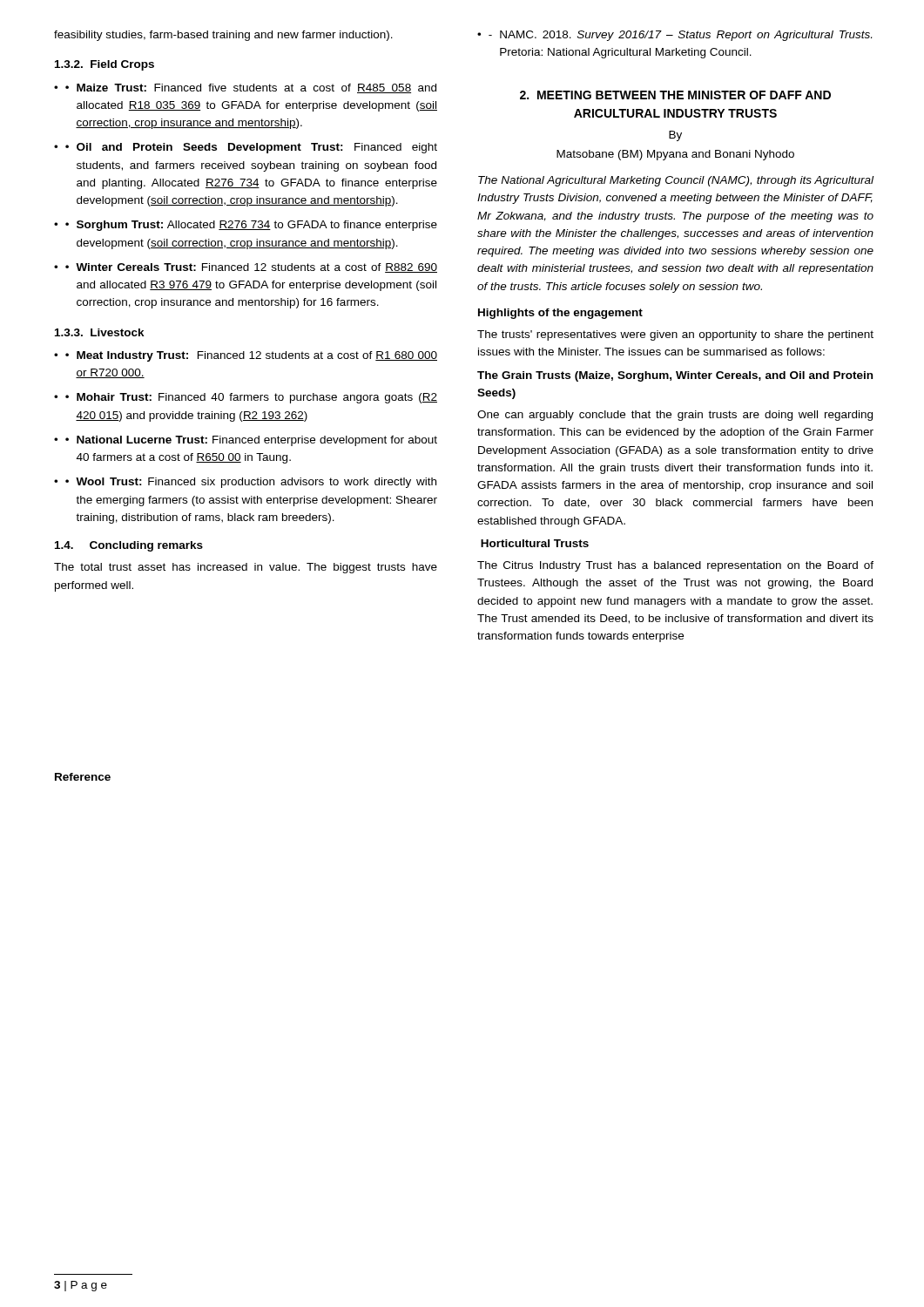The height and width of the screenshot is (1307, 924).
Task: Locate the region starting "The Citrus Industry Trust has a"
Action: tap(675, 601)
